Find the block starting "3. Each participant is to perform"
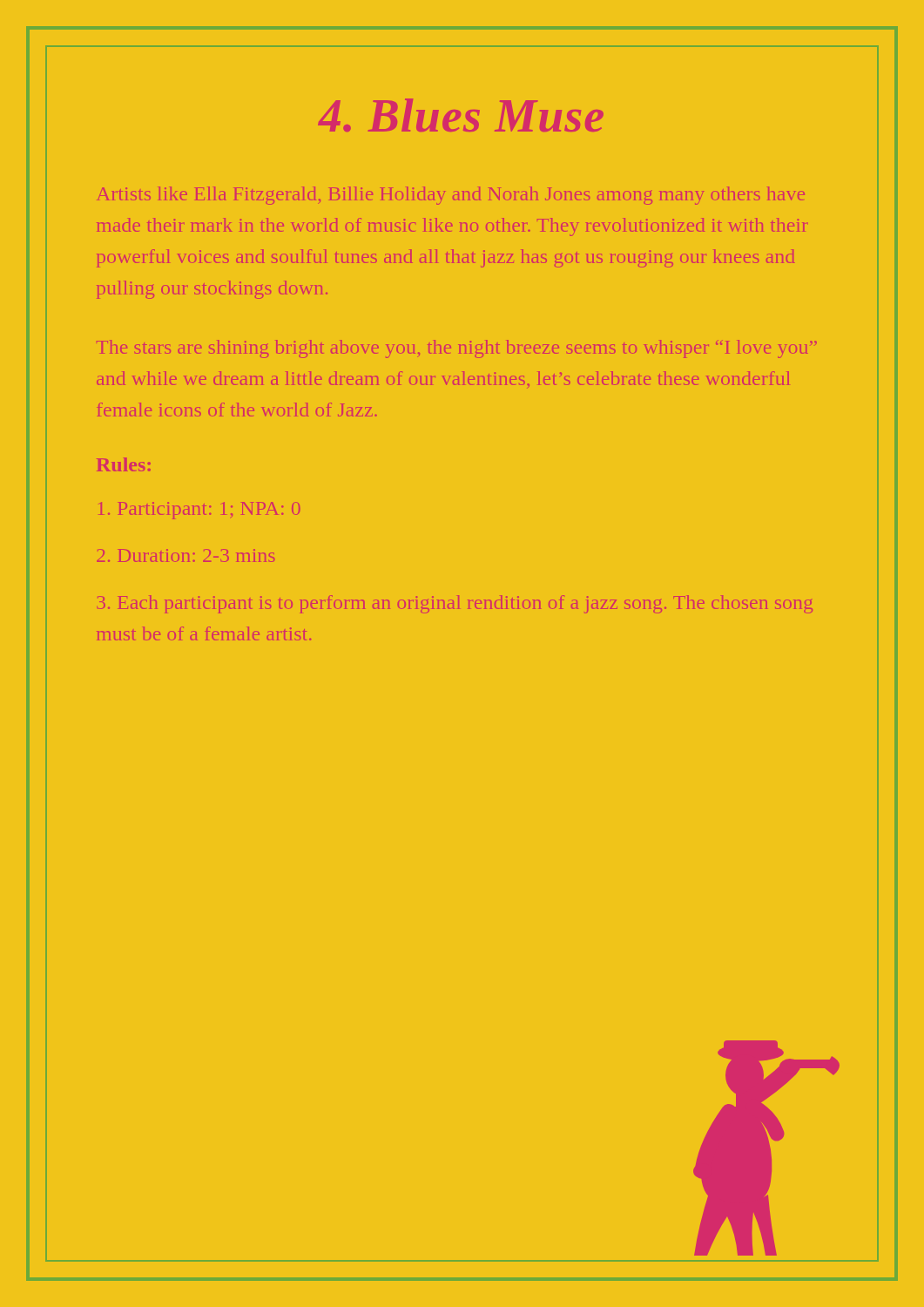 tap(455, 618)
